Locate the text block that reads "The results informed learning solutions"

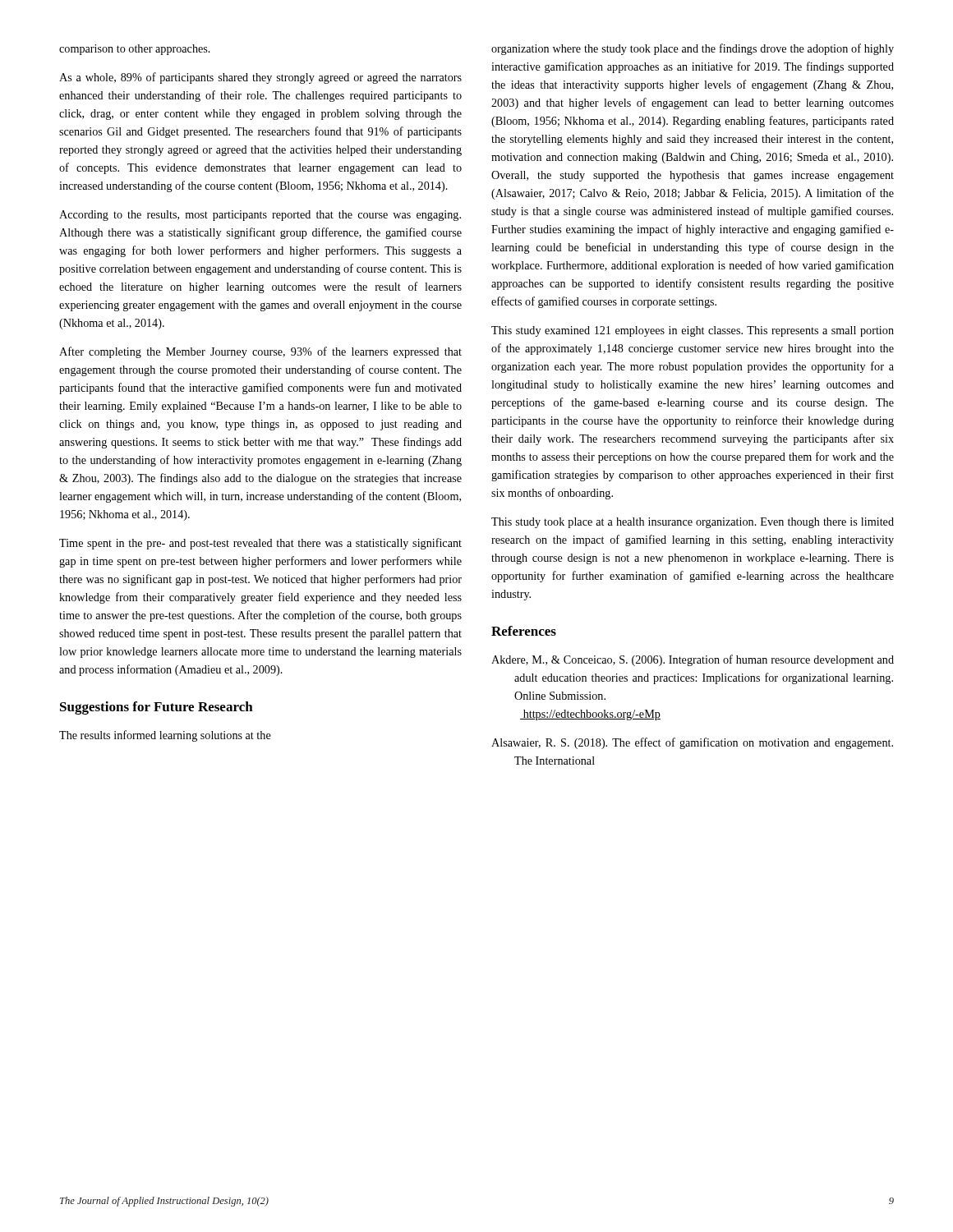coord(165,735)
